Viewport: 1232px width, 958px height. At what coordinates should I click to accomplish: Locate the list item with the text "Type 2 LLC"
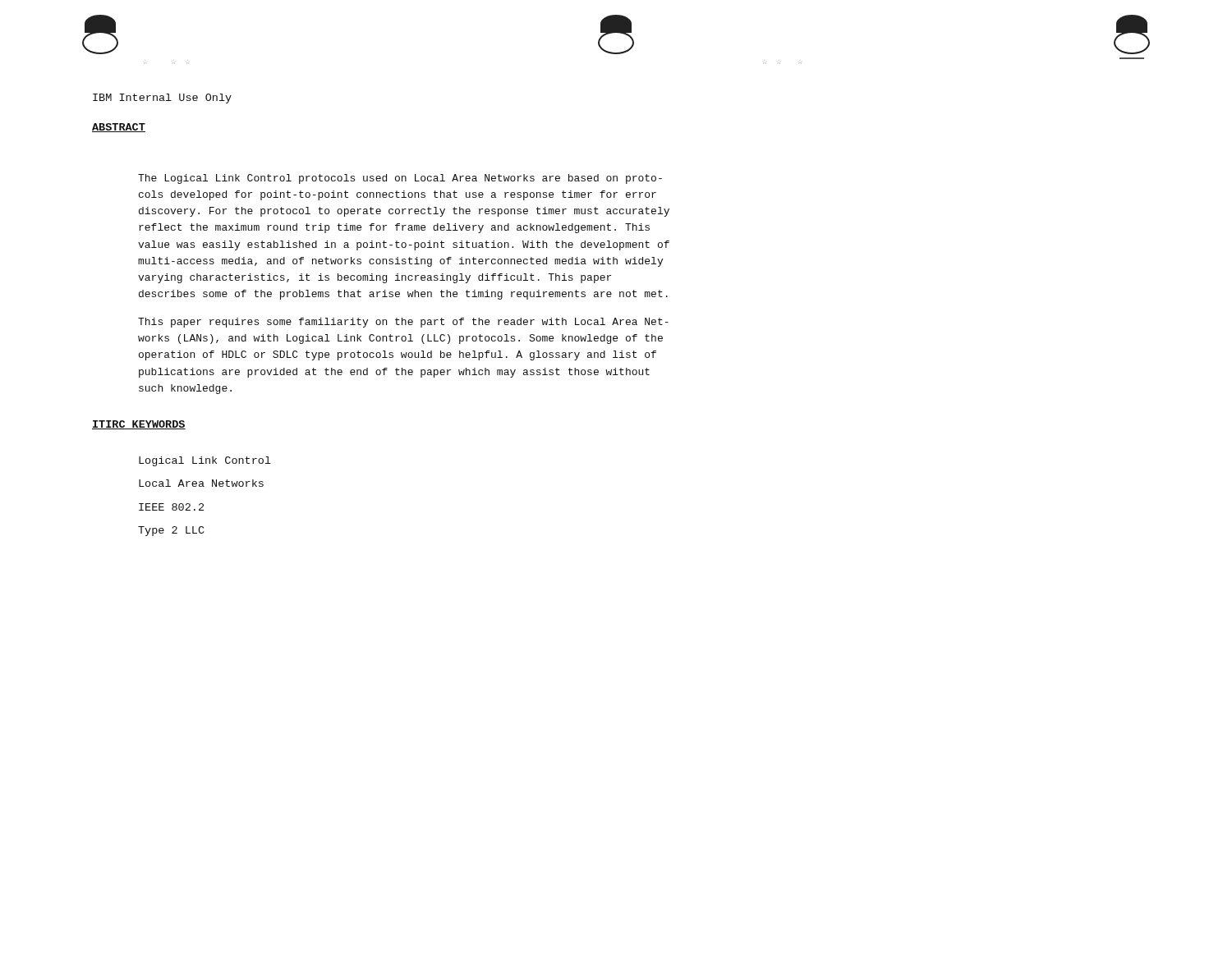pyautogui.click(x=171, y=531)
